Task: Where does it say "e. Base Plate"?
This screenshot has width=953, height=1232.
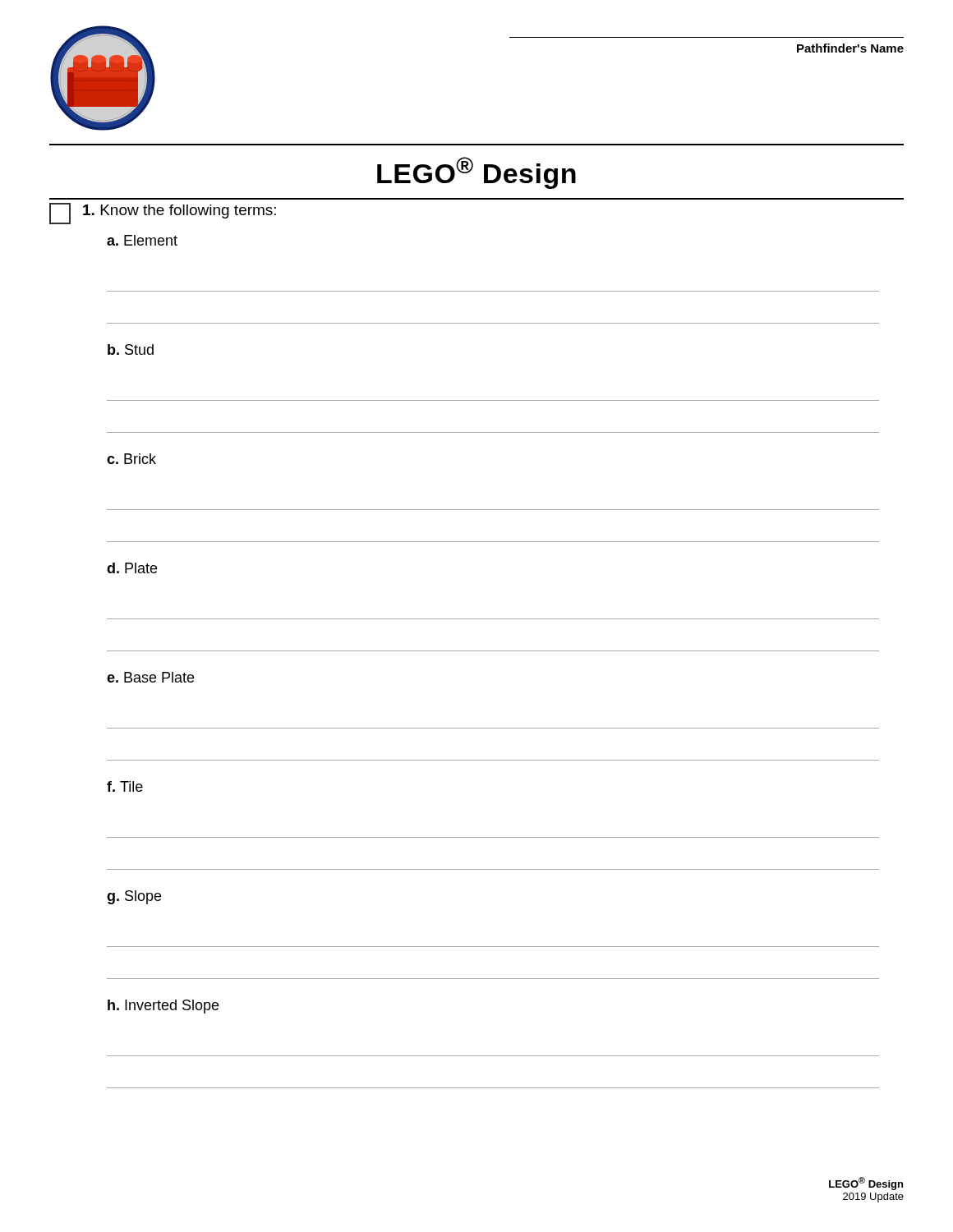Action: click(150, 677)
